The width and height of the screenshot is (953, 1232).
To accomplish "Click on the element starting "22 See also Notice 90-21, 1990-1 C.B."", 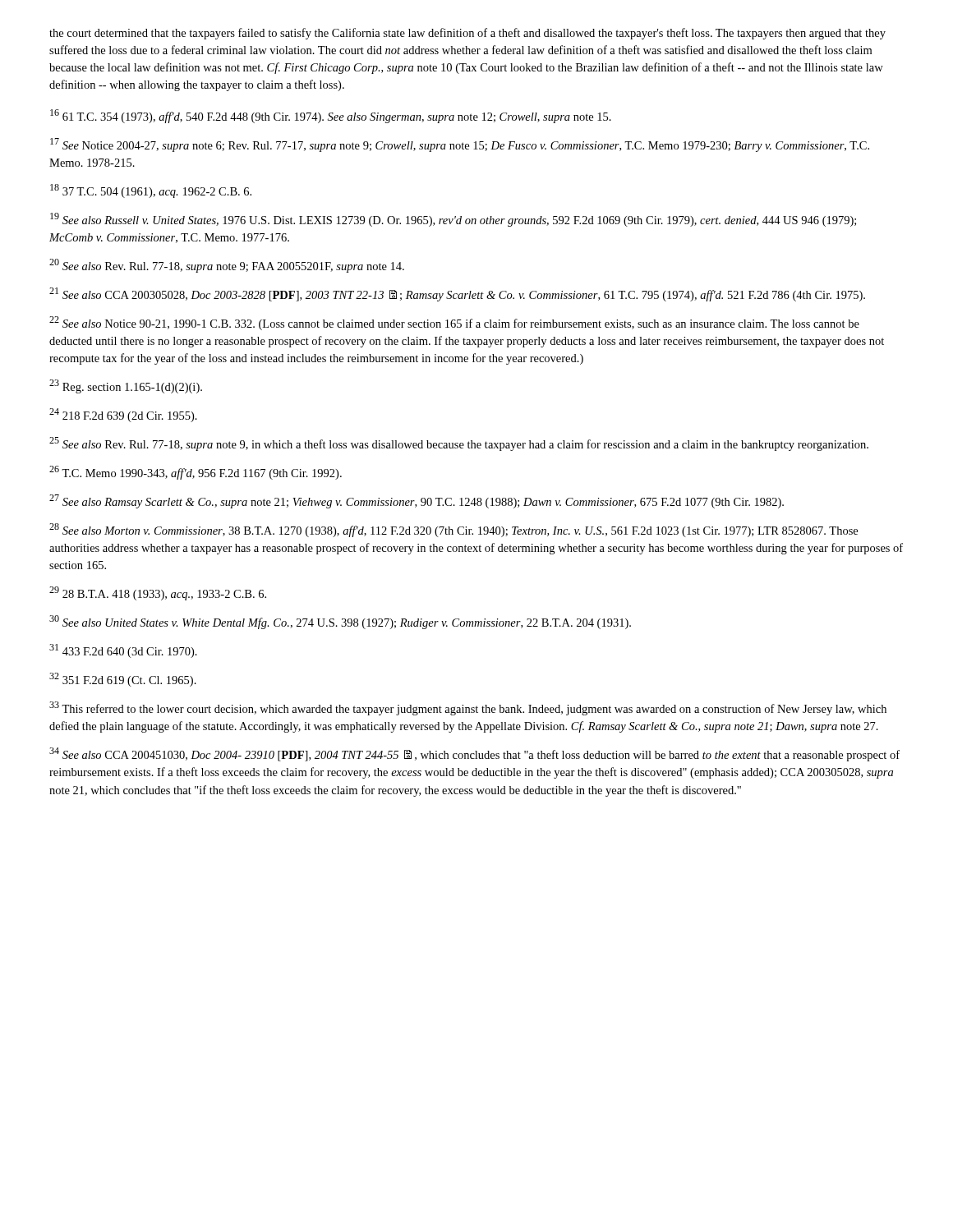I will click(467, 339).
